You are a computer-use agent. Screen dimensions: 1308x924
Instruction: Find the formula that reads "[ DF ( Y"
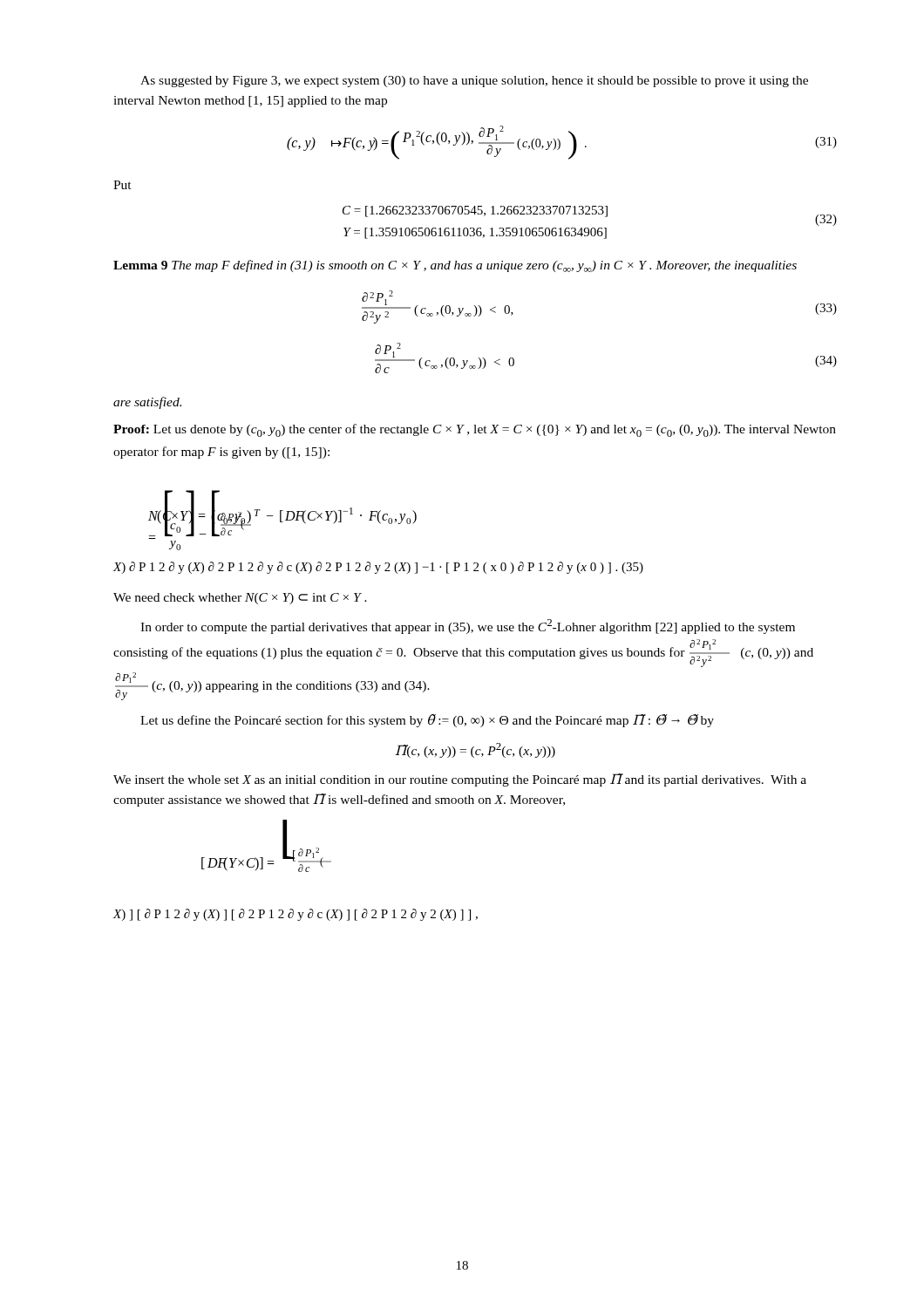[x=295, y=870]
